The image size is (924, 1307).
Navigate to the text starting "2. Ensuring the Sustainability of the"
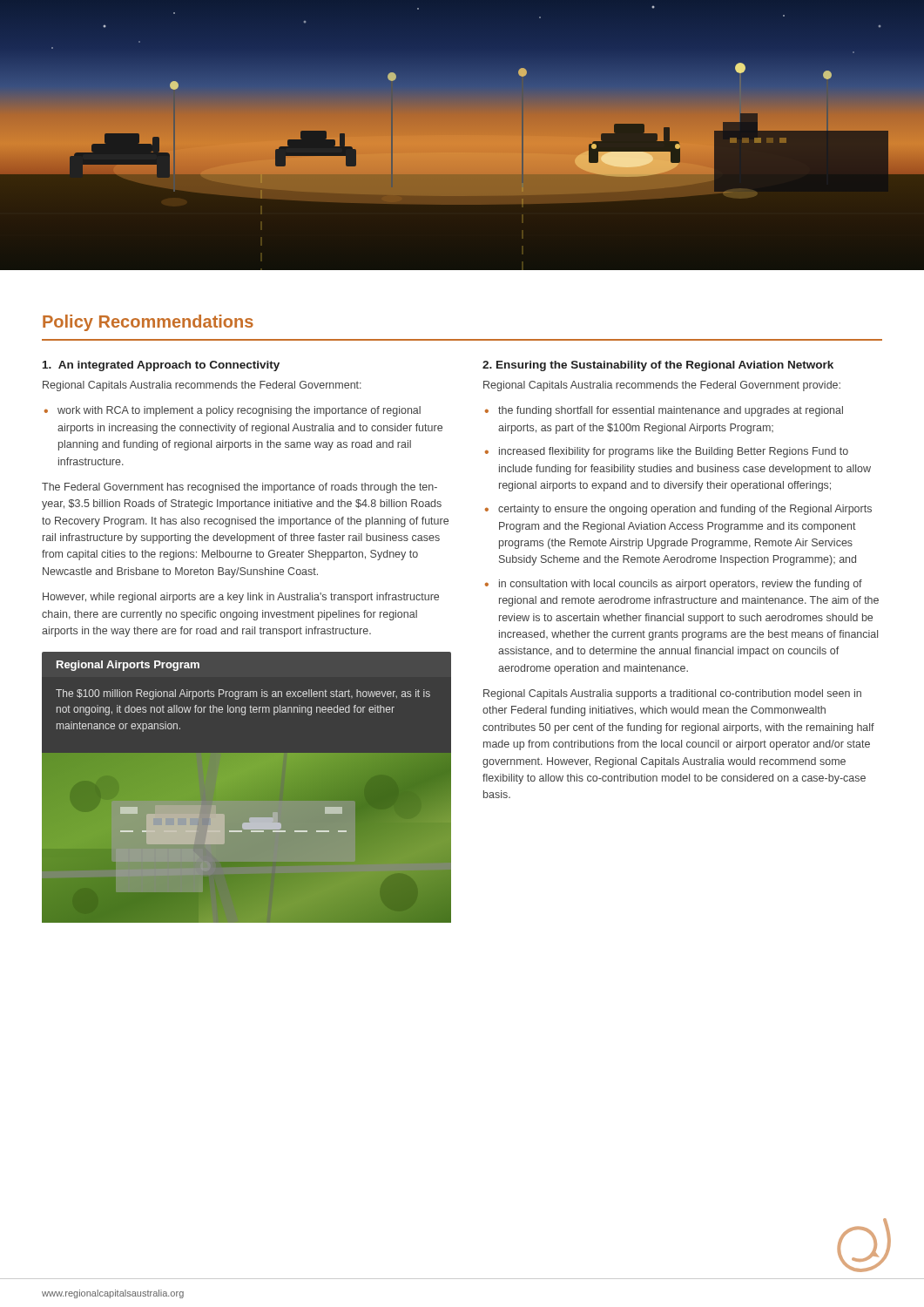(x=658, y=365)
